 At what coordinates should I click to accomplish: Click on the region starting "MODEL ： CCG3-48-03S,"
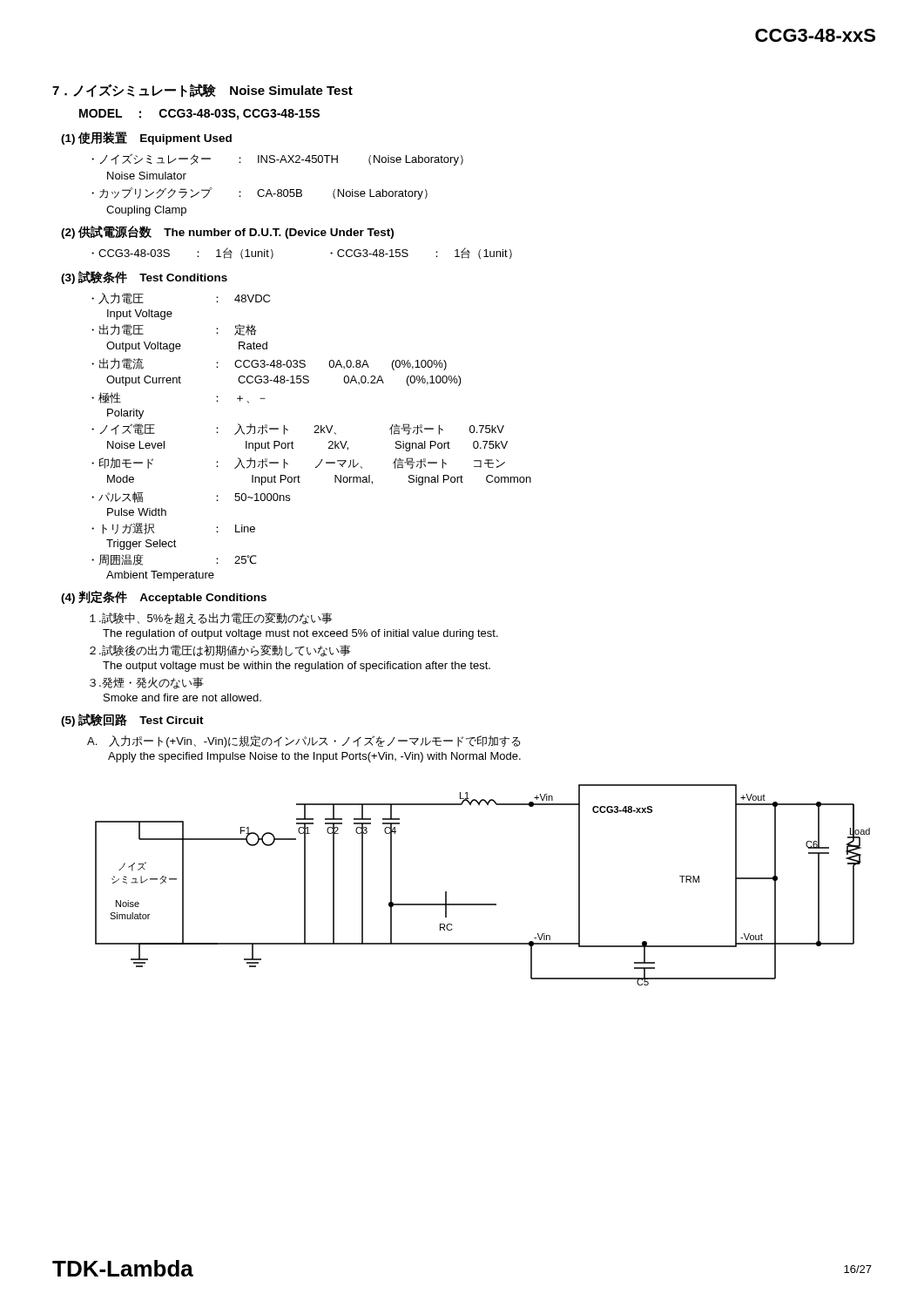pyautogui.click(x=199, y=113)
